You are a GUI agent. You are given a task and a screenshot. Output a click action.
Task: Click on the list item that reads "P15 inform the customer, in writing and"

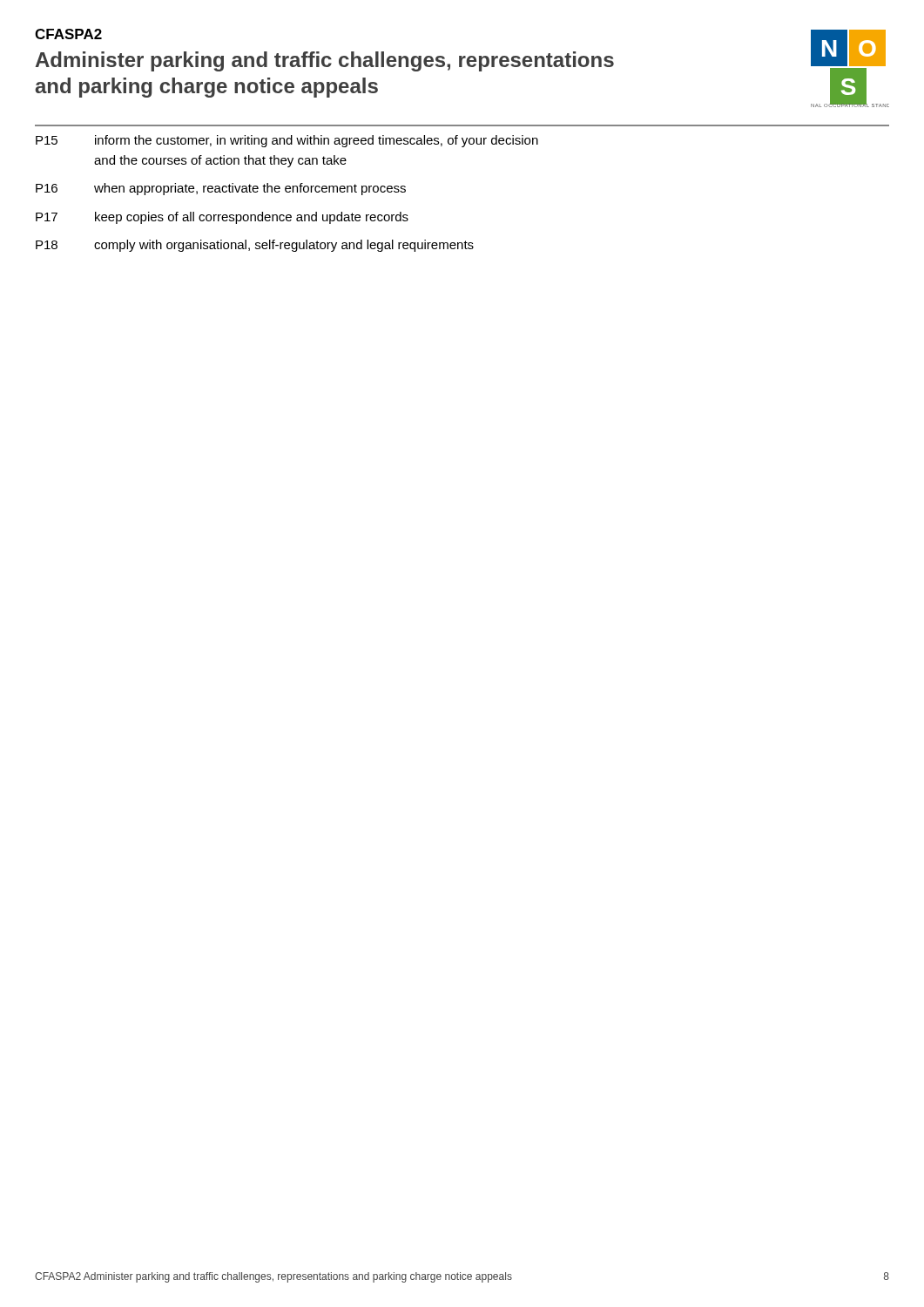coord(462,150)
